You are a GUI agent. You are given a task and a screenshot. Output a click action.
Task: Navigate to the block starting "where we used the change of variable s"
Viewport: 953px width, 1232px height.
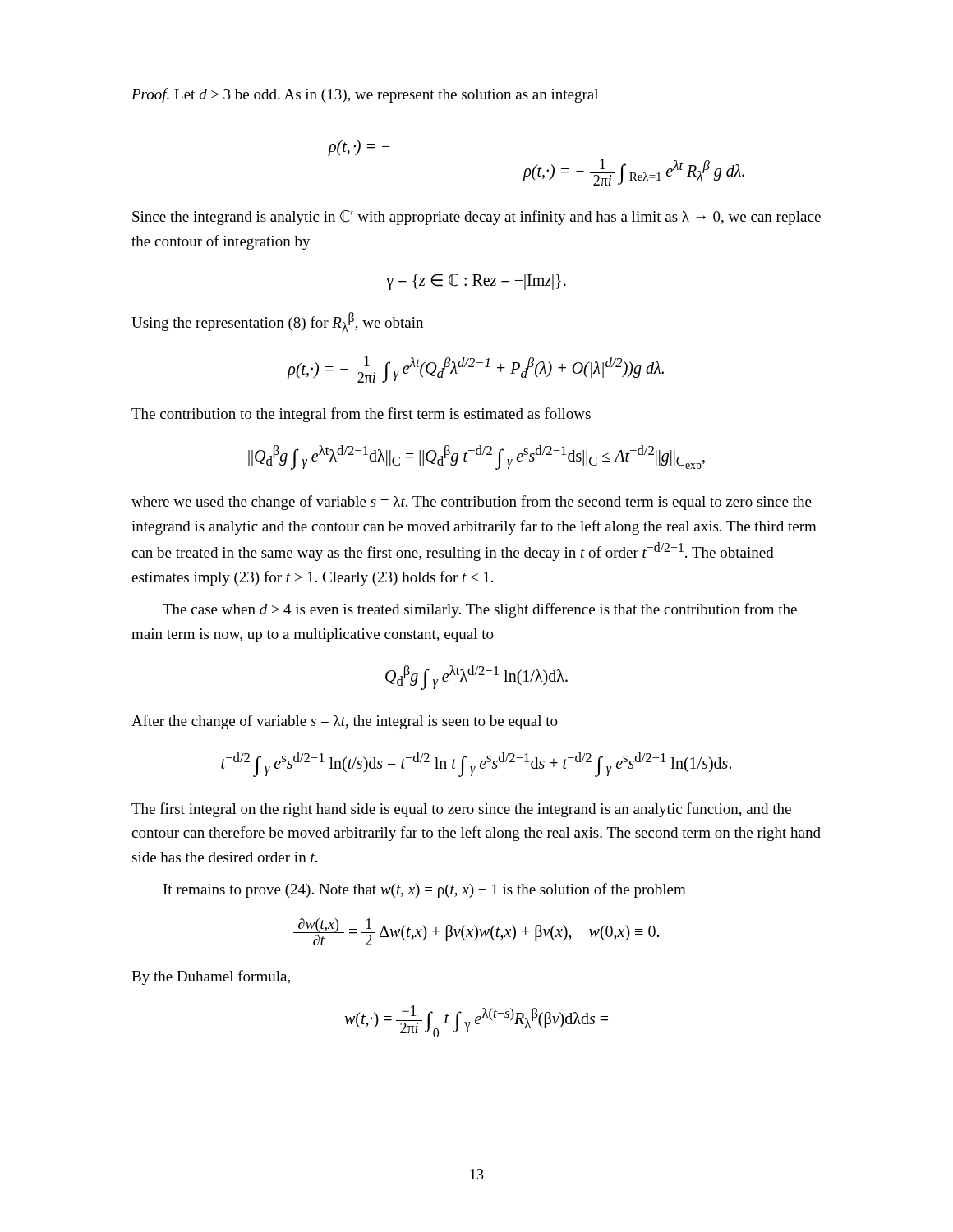point(476,568)
